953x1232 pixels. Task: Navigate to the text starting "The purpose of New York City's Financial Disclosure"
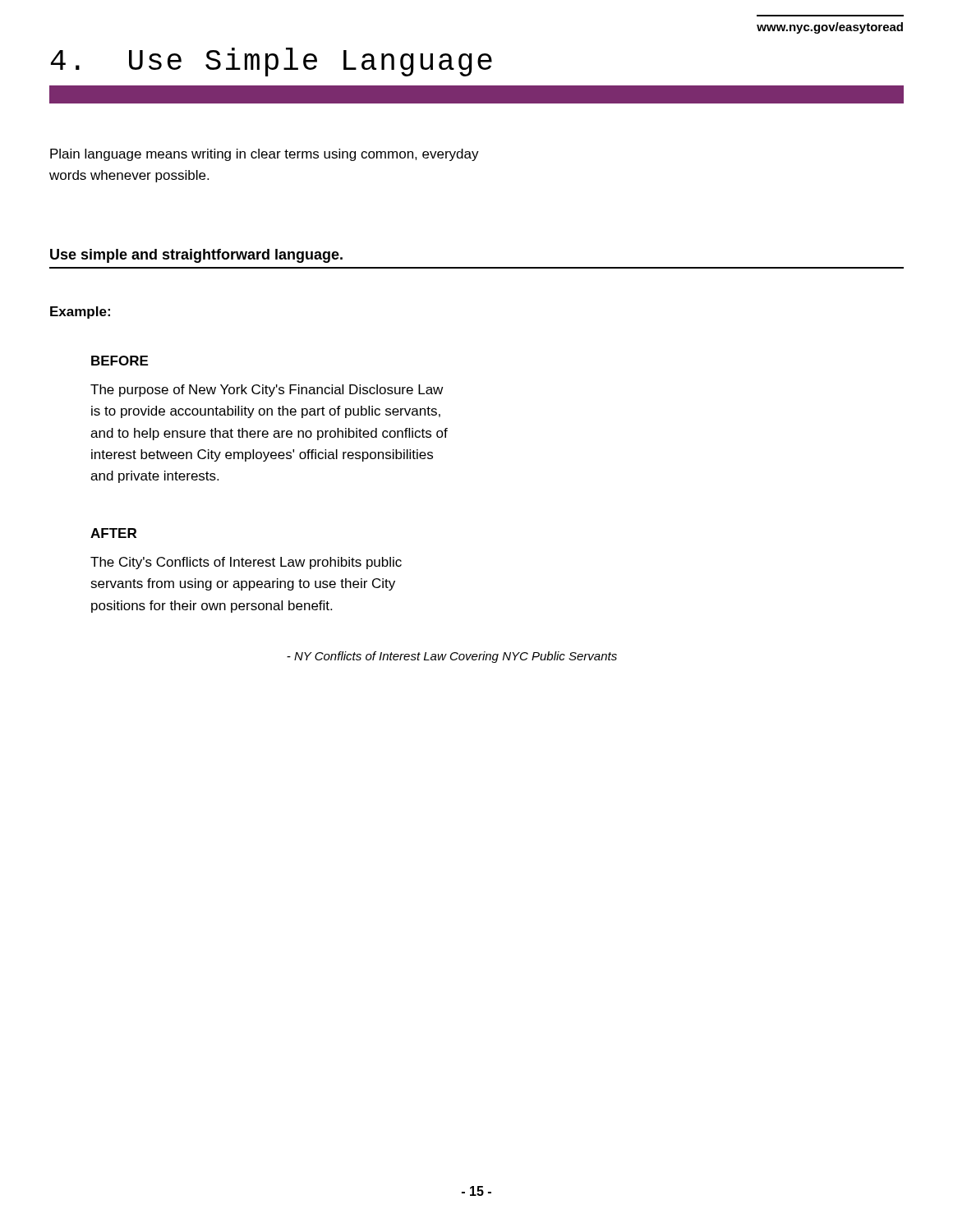tap(269, 433)
